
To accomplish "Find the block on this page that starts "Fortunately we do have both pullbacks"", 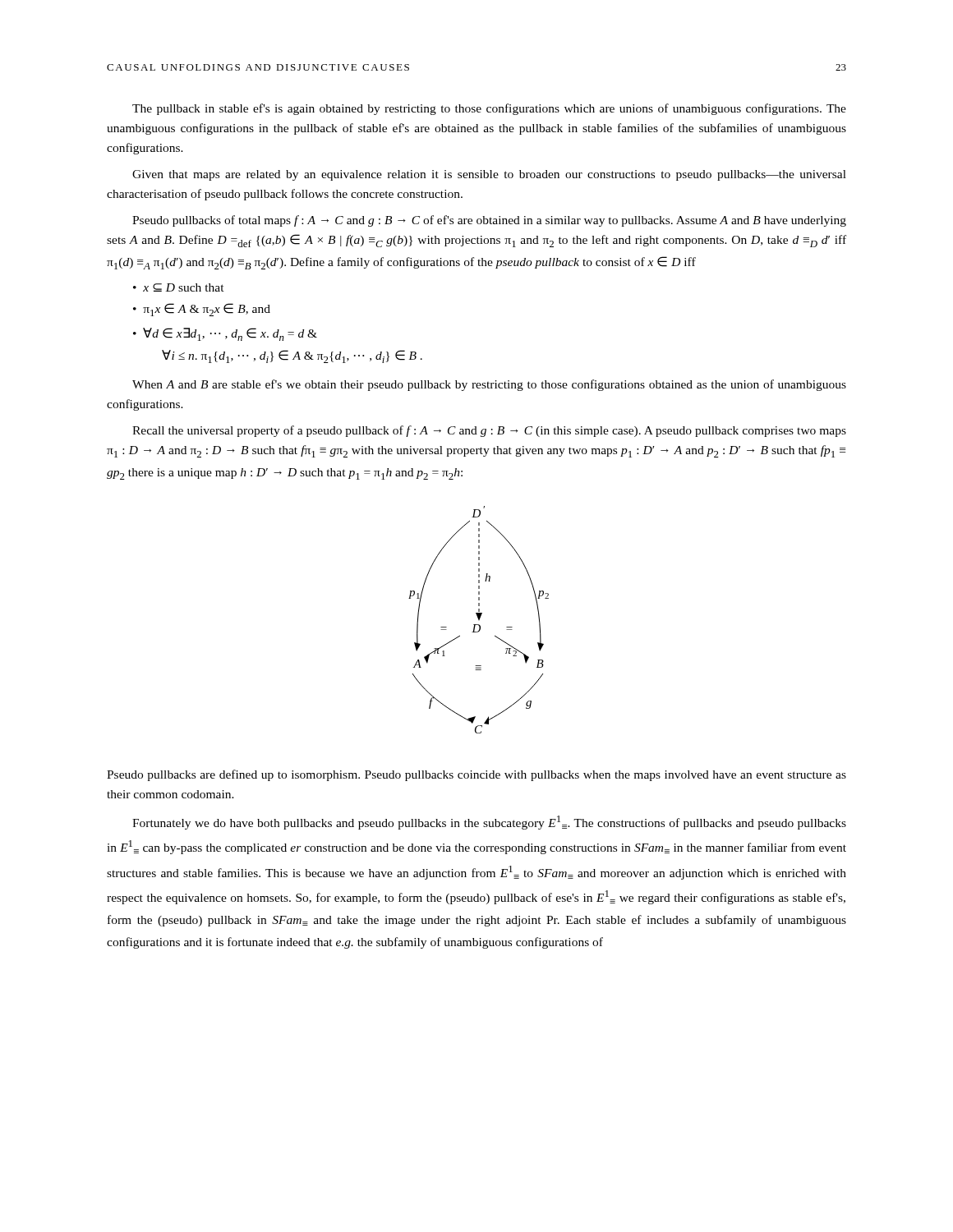I will pyautogui.click(x=476, y=881).
